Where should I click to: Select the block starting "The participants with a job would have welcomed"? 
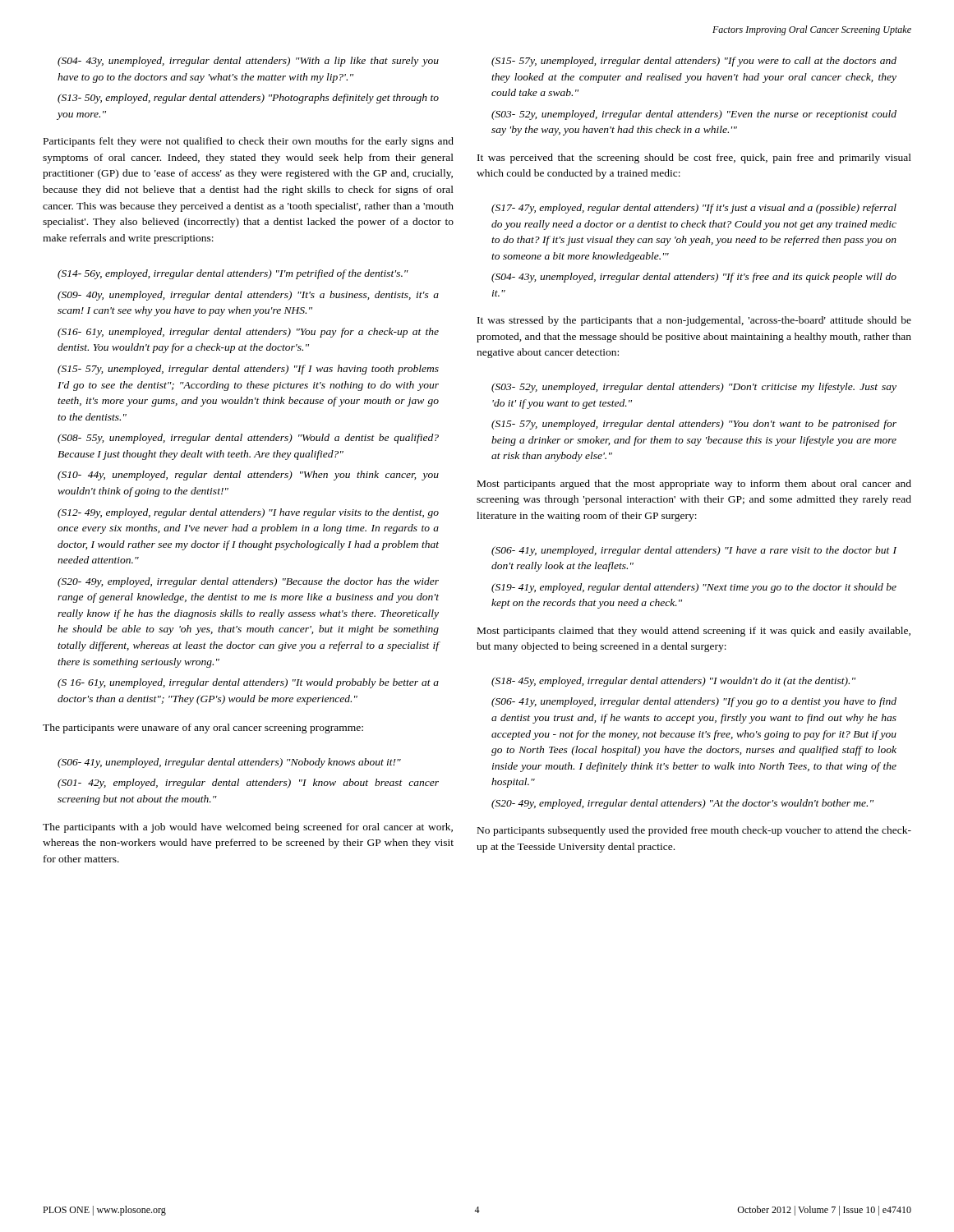[x=248, y=843]
